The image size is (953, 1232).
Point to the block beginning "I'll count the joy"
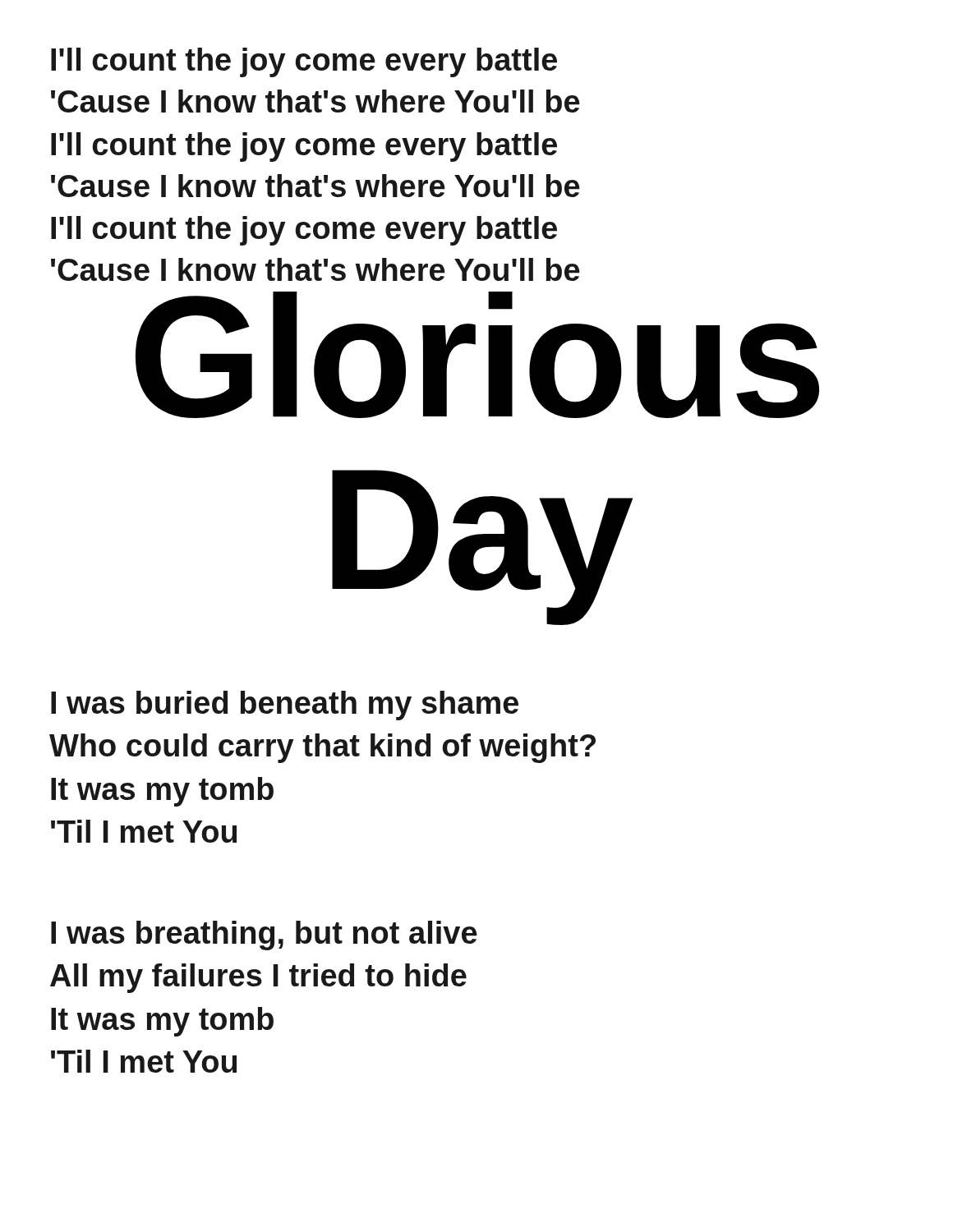pos(476,166)
